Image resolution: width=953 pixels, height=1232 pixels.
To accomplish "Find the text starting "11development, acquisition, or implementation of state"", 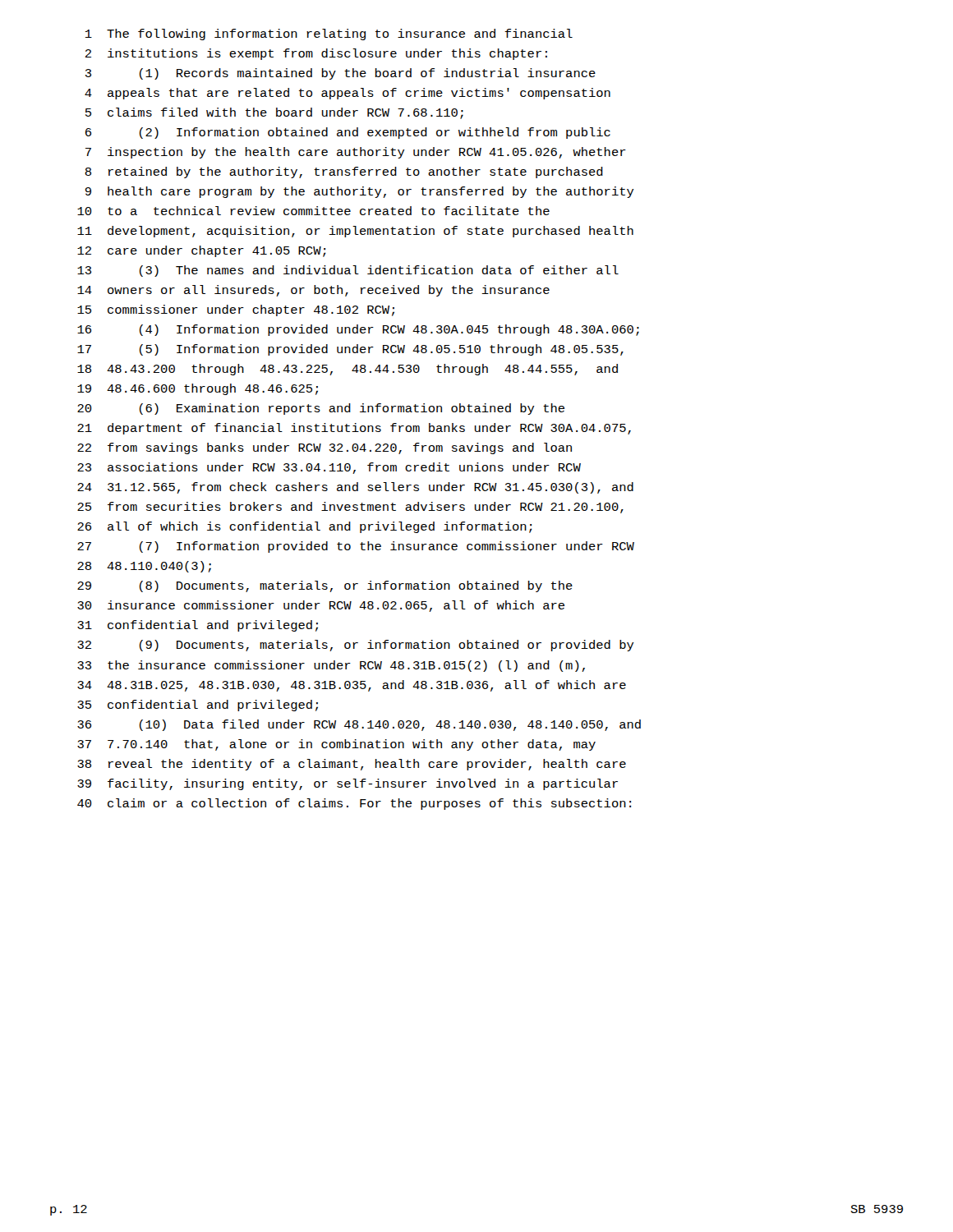I will point(476,232).
